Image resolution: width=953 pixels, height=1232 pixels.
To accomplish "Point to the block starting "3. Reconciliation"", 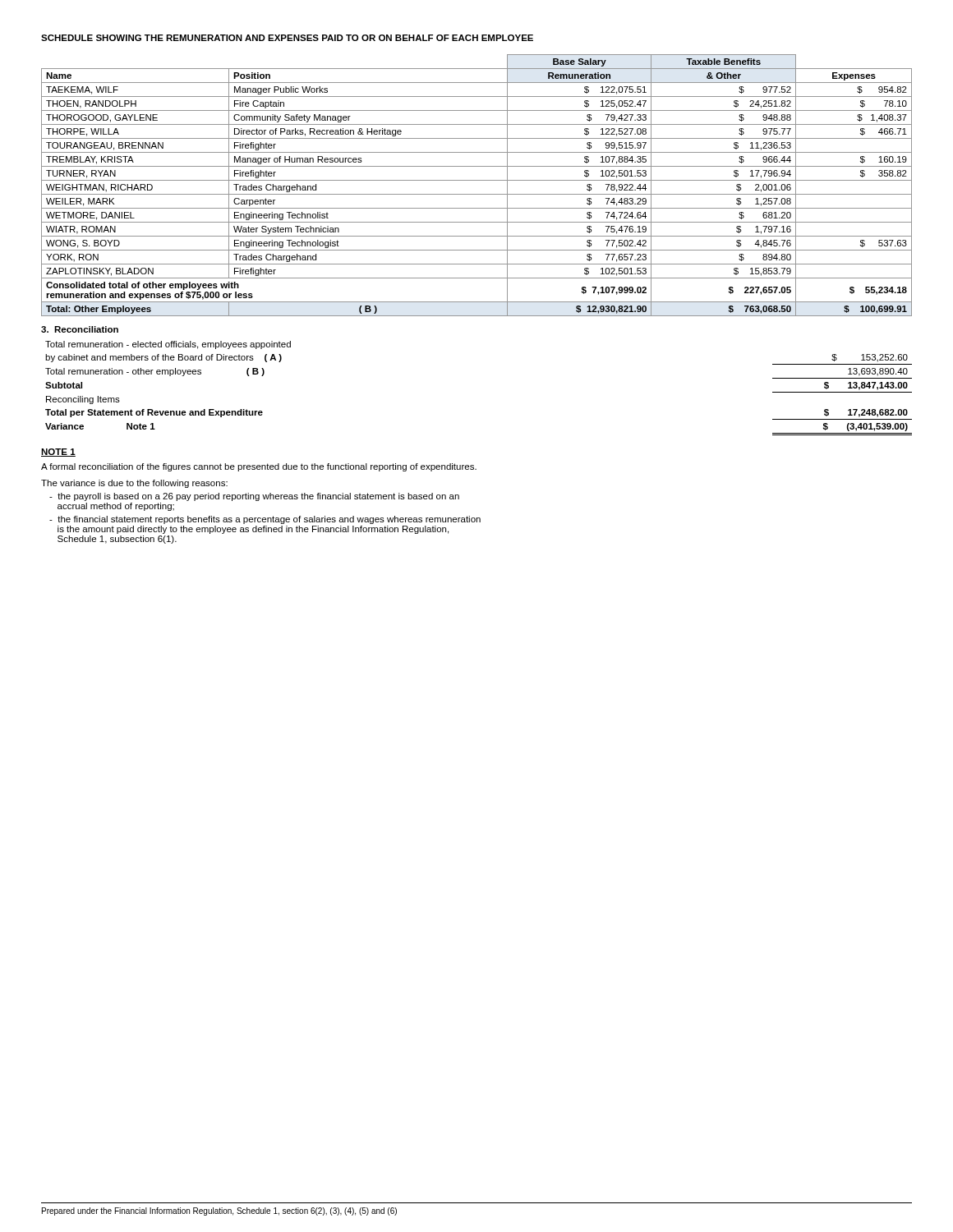I will pyautogui.click(x=80, y=329).
